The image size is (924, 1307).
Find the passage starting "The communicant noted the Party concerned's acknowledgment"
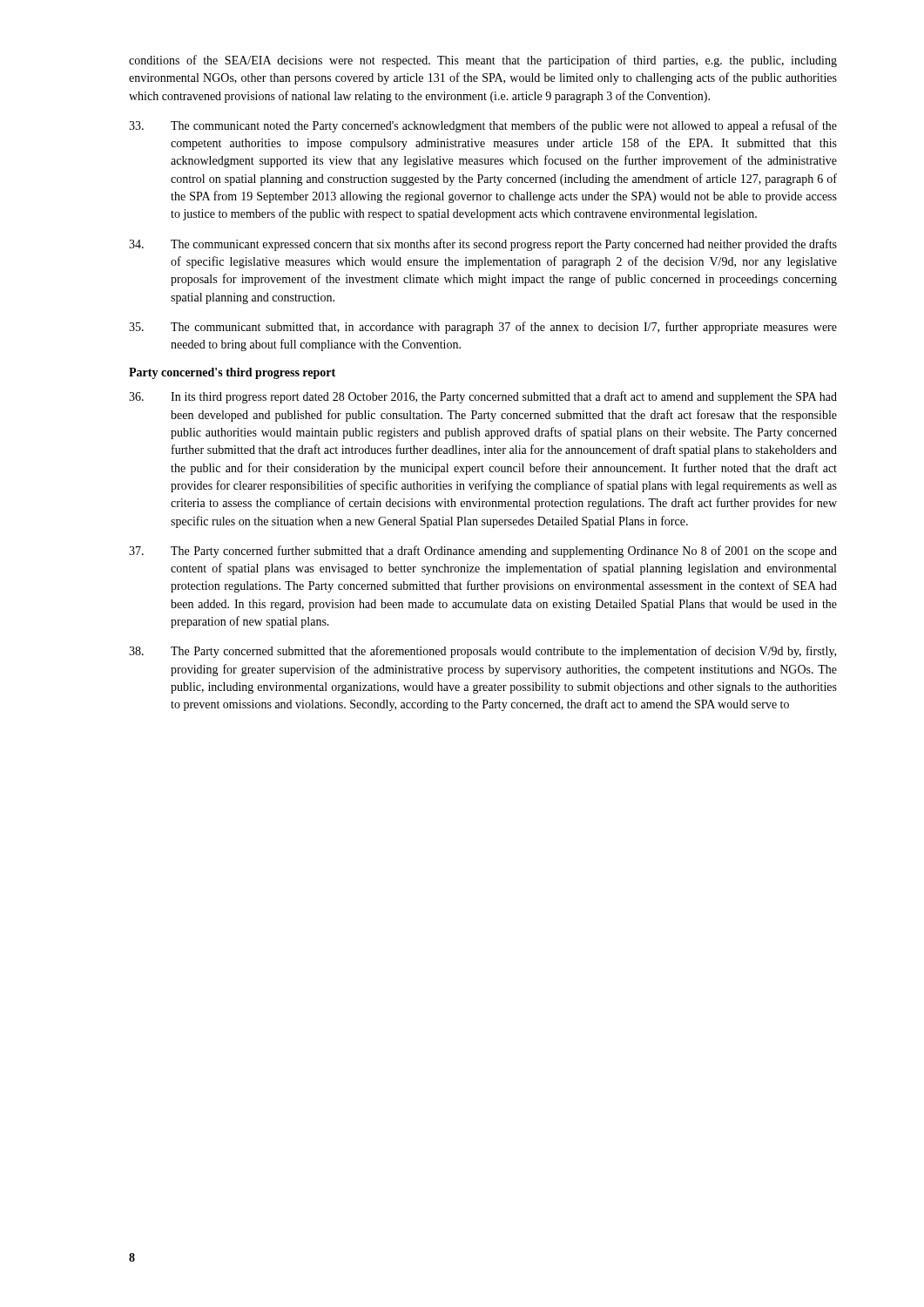(x=483, y=171)
